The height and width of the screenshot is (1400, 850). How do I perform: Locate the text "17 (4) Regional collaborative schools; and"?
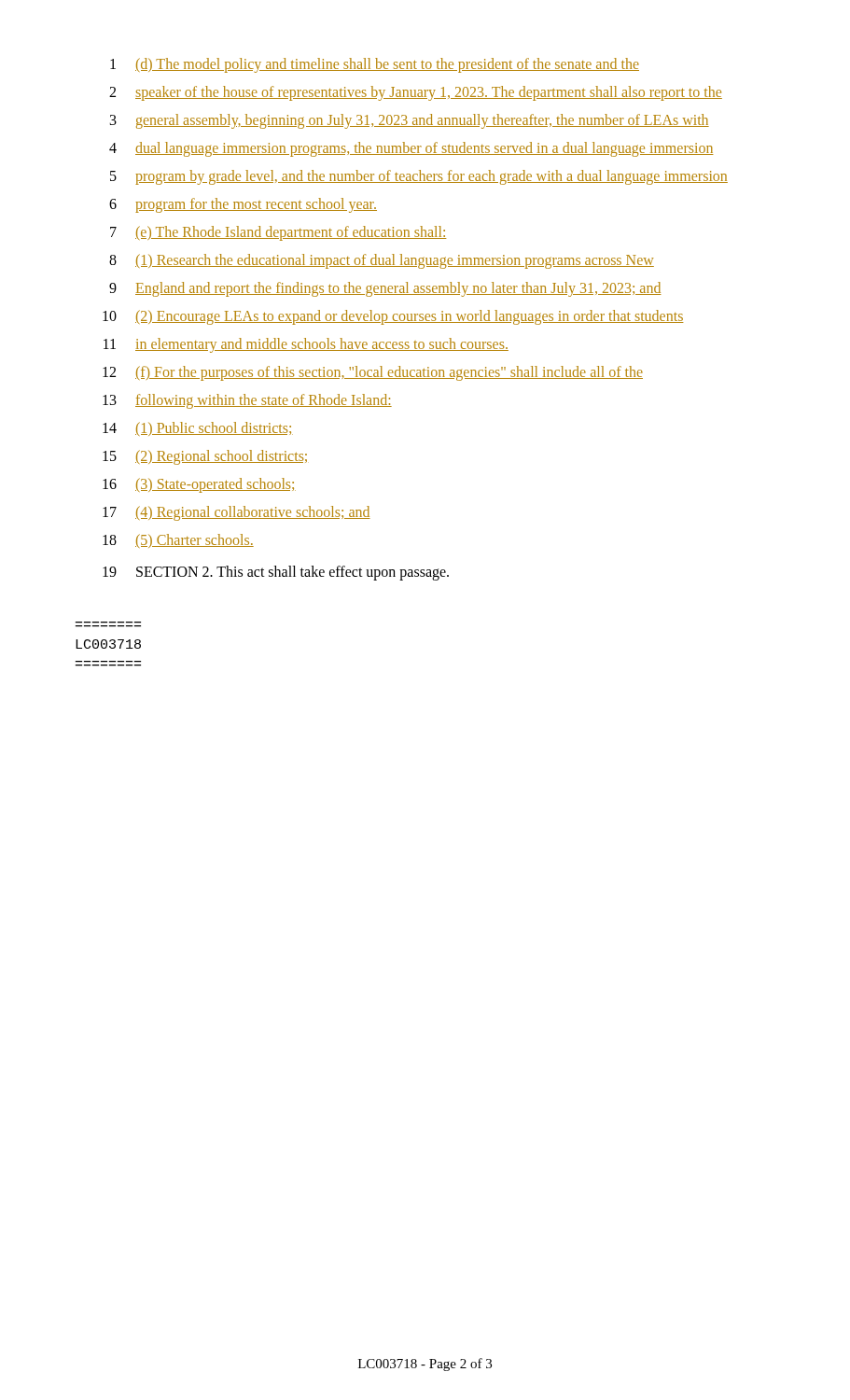pyautogui.click(x=237, y=513)
